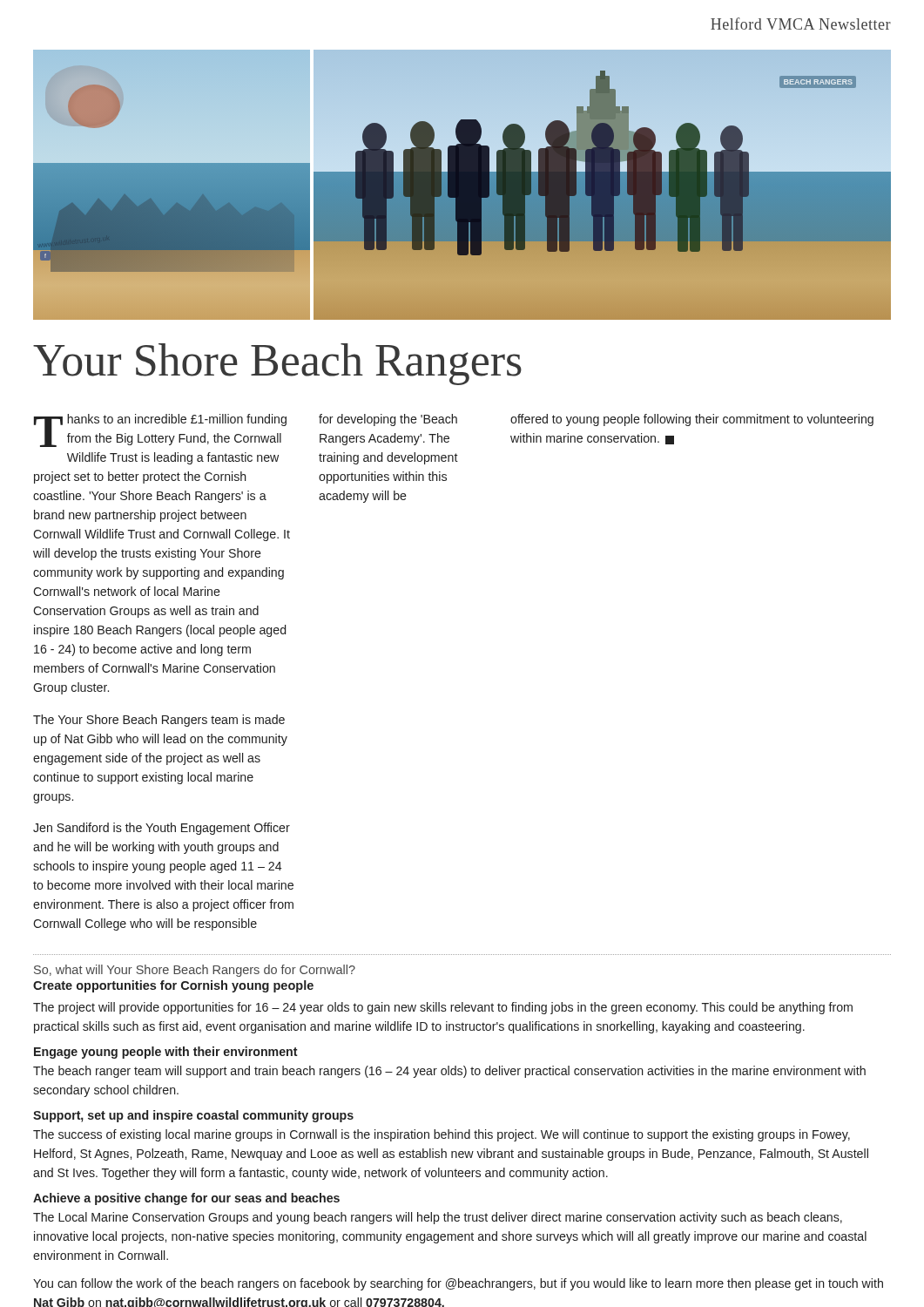
Task: Click on the element starting "Create opportunities for Cornish young"
Action: point(173,985)
